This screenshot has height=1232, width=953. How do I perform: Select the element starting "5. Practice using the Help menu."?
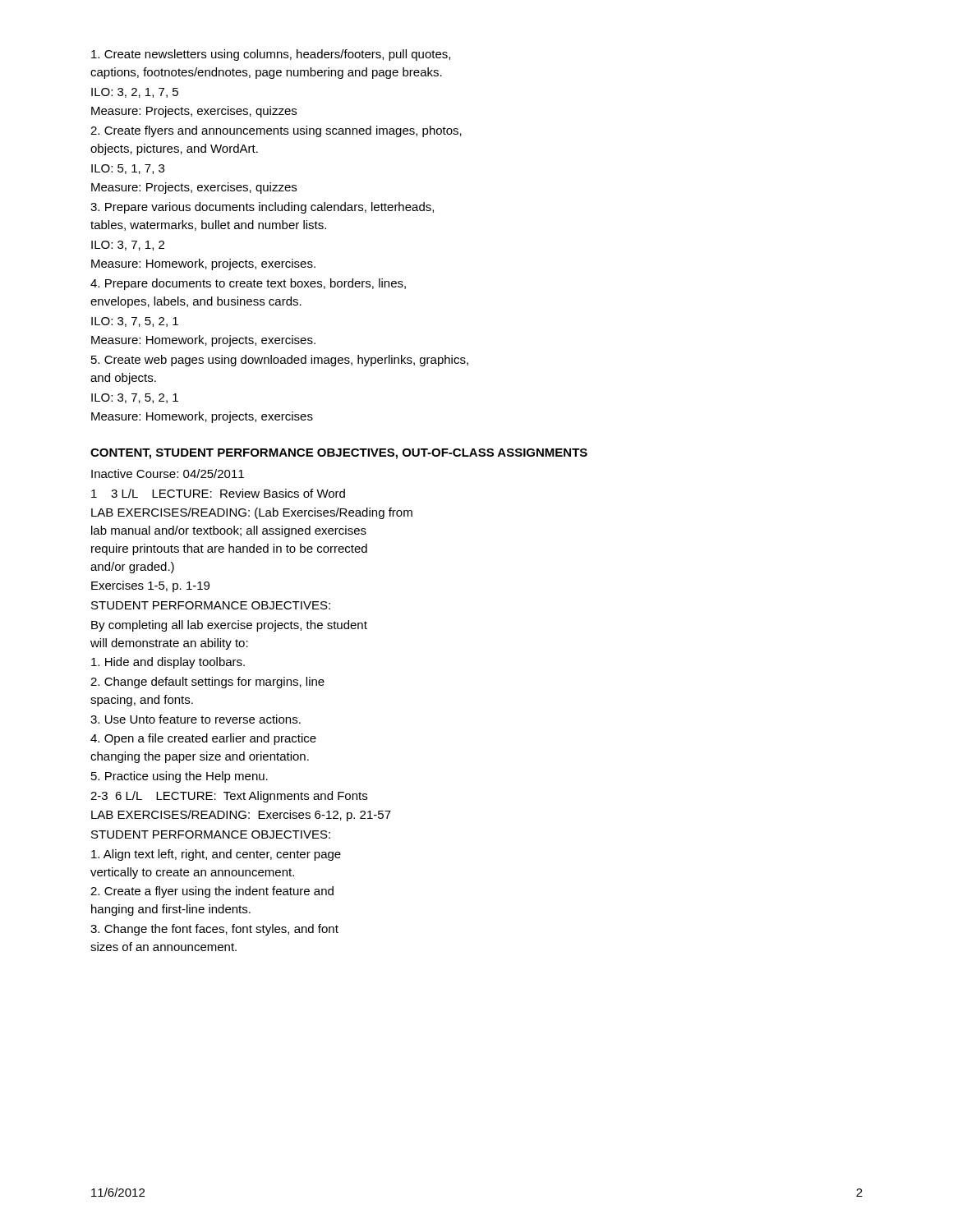[179, 776]
